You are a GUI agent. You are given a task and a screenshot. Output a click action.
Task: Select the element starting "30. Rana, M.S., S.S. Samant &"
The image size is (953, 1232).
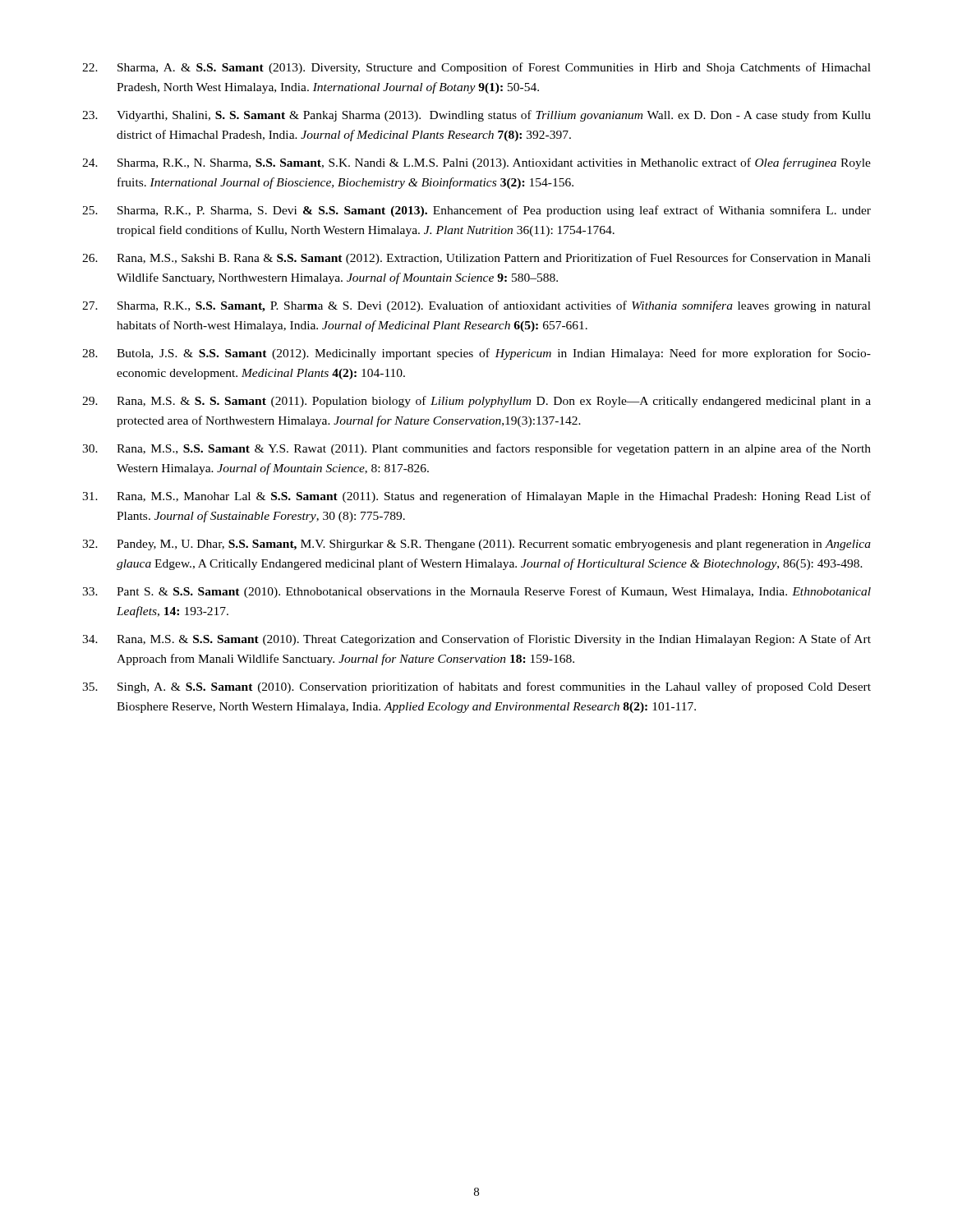coord(476,459)
